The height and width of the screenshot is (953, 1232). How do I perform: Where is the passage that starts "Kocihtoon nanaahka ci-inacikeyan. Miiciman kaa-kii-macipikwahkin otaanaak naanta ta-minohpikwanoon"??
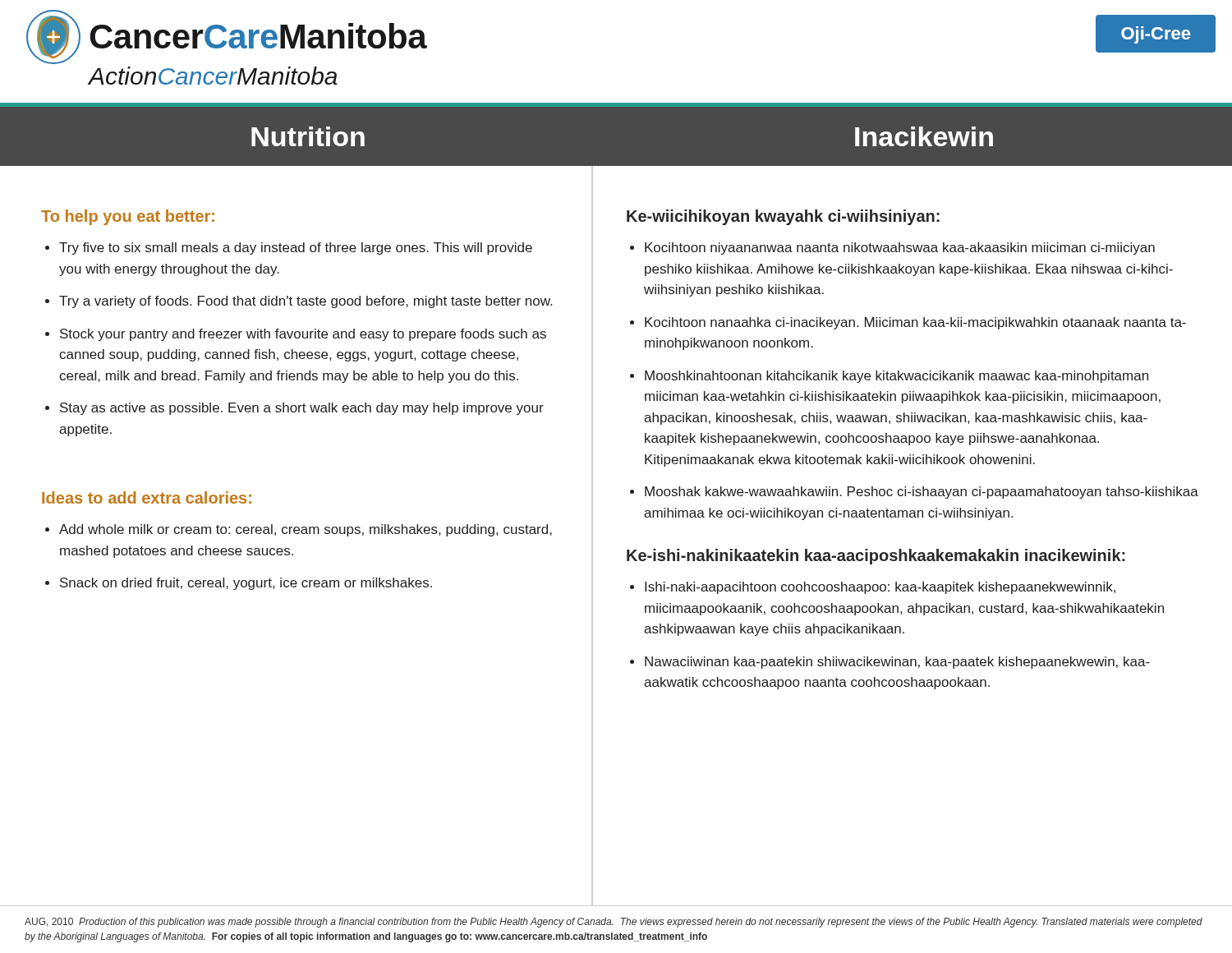(915, 333)
